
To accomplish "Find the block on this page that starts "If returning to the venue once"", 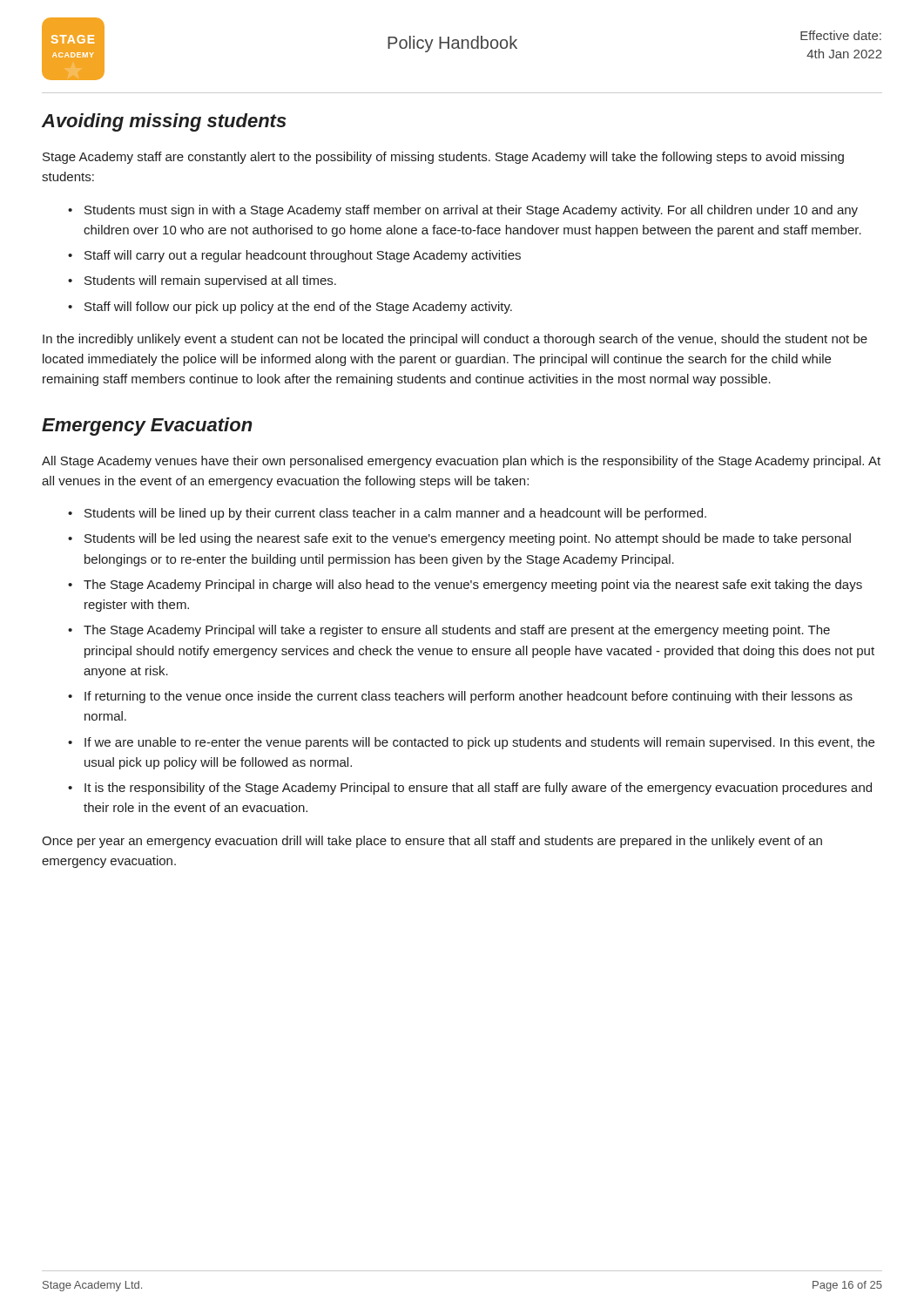I will click(x=468, y=706).
